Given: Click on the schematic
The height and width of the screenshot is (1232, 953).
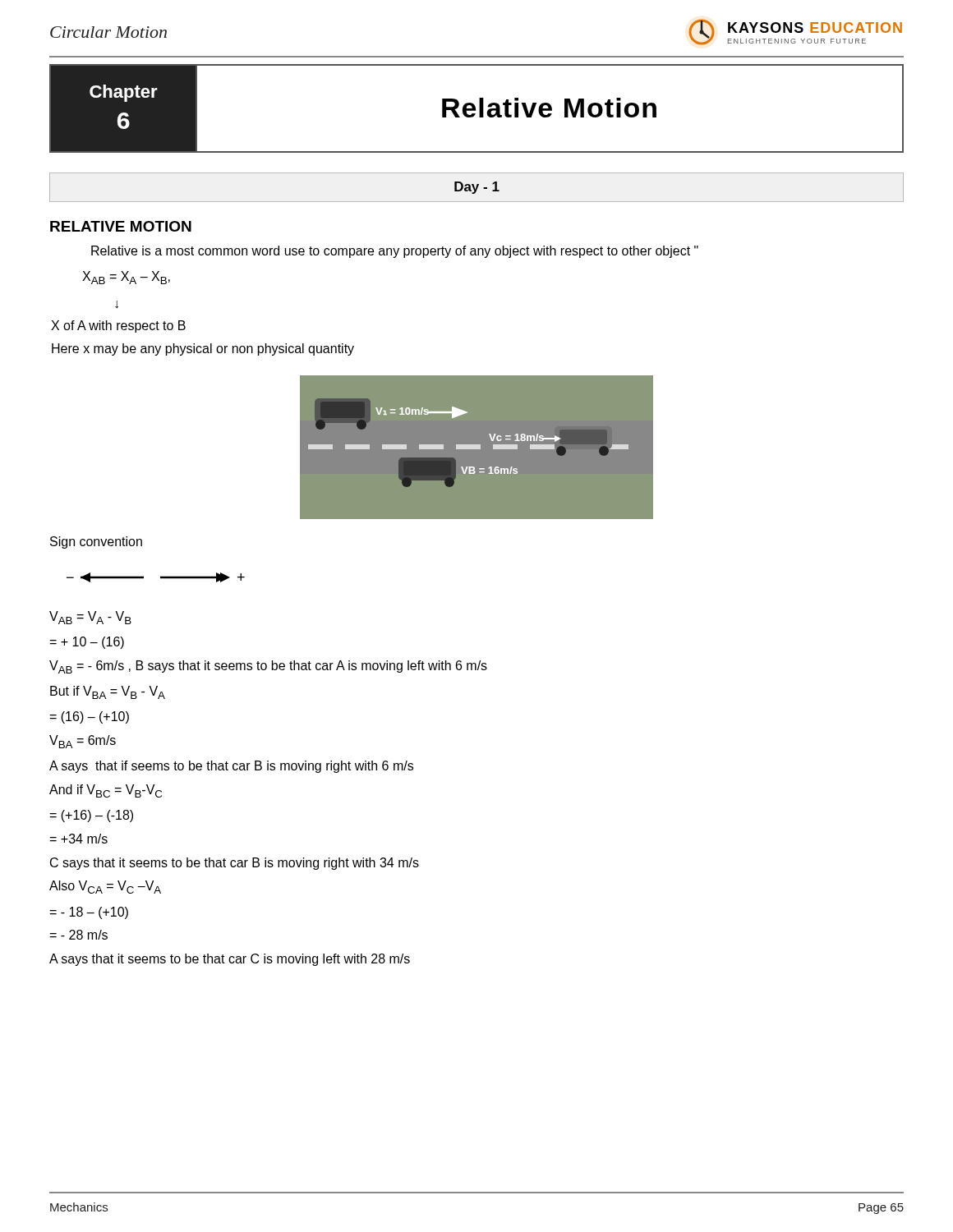Looking at the screenshot, I should [x=485, y=578].
